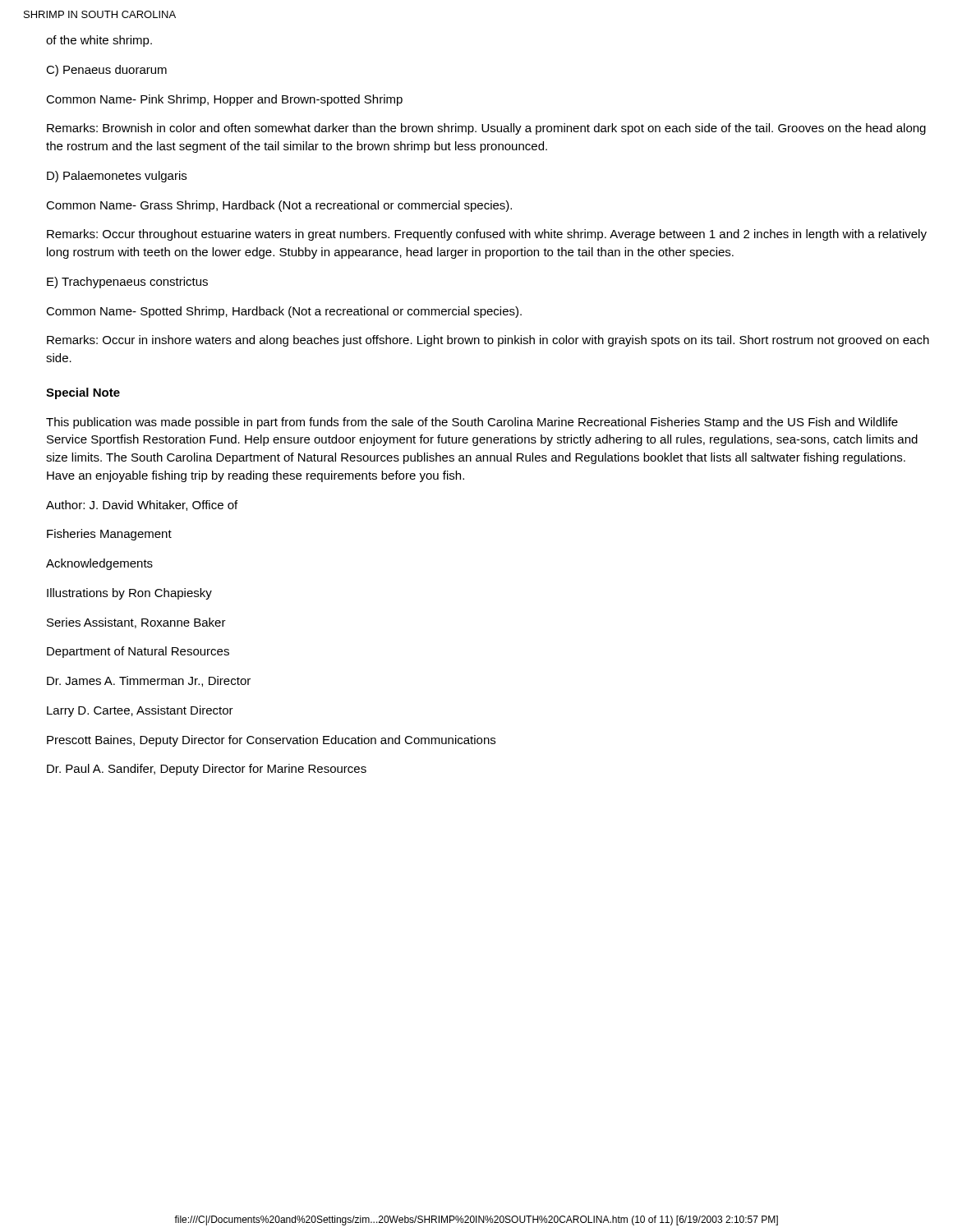Screen dimensions: 1232x953
Task: Select the text that reads "Larry D. Cartee, Assistant Director"
Action: click(140, 711)
